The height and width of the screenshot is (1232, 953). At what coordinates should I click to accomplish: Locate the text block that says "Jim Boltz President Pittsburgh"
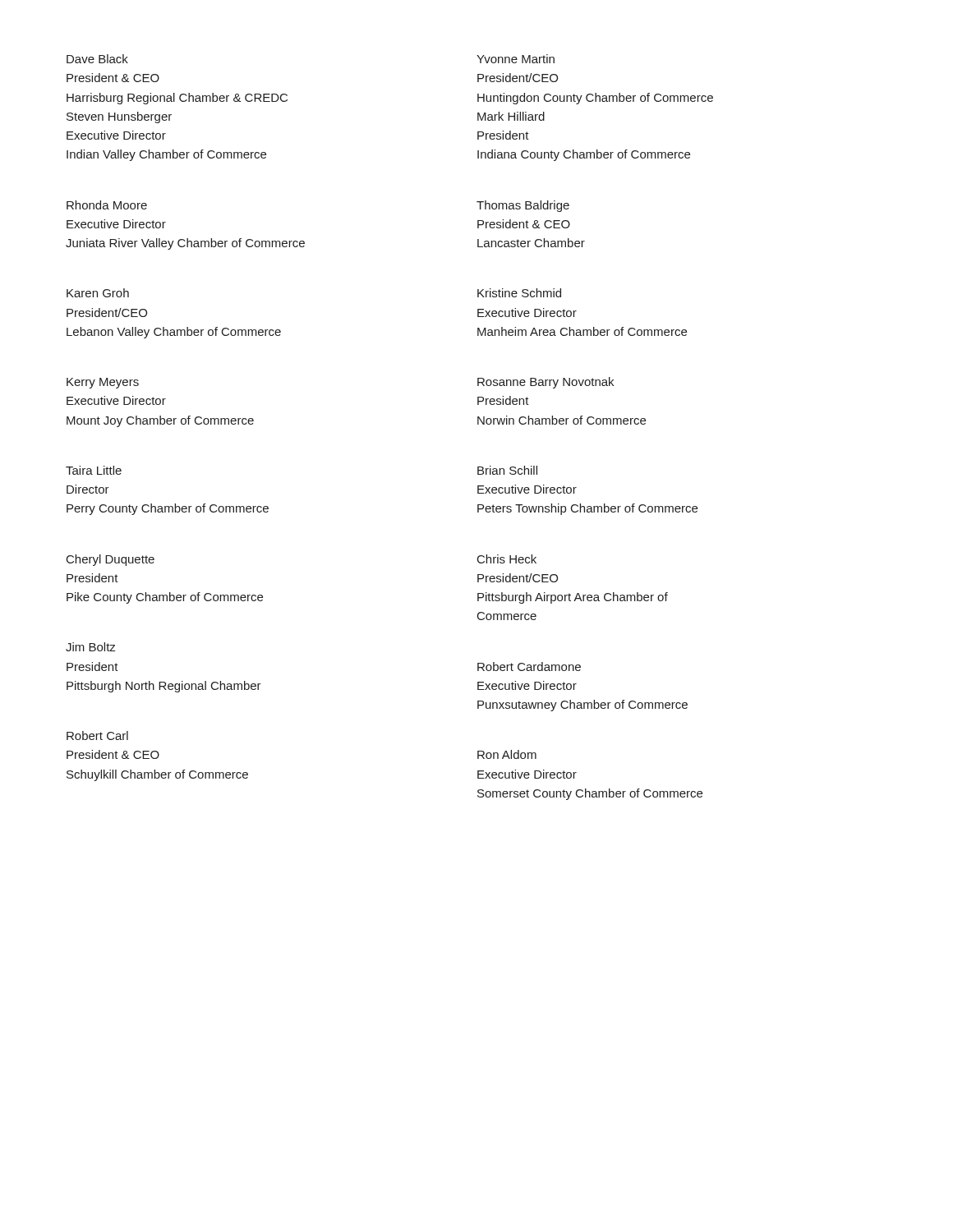pyautogui.click(x=90, y=647)
